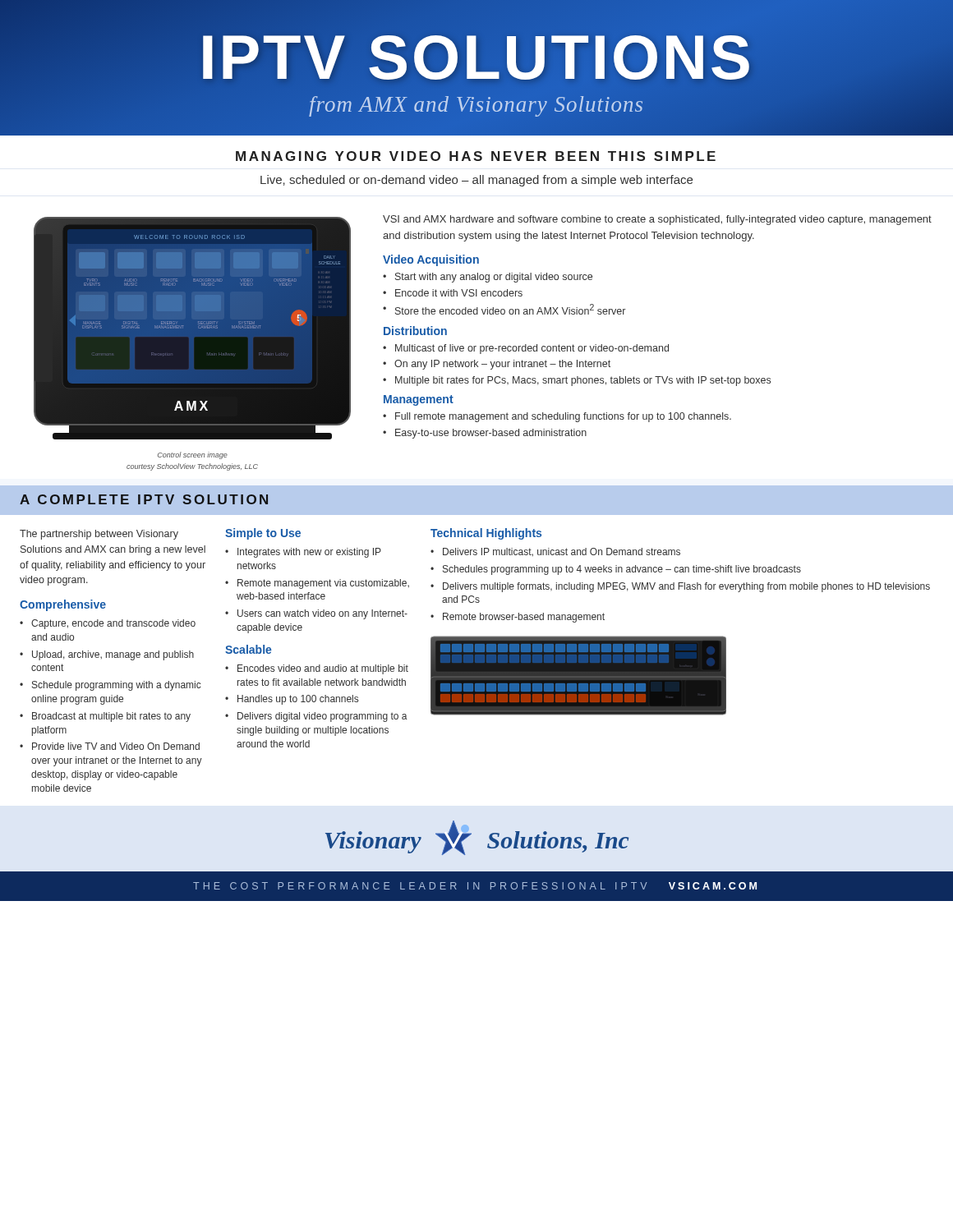Navigate to the text starting "• Broadcast at multiple bit"

(105, 723)
